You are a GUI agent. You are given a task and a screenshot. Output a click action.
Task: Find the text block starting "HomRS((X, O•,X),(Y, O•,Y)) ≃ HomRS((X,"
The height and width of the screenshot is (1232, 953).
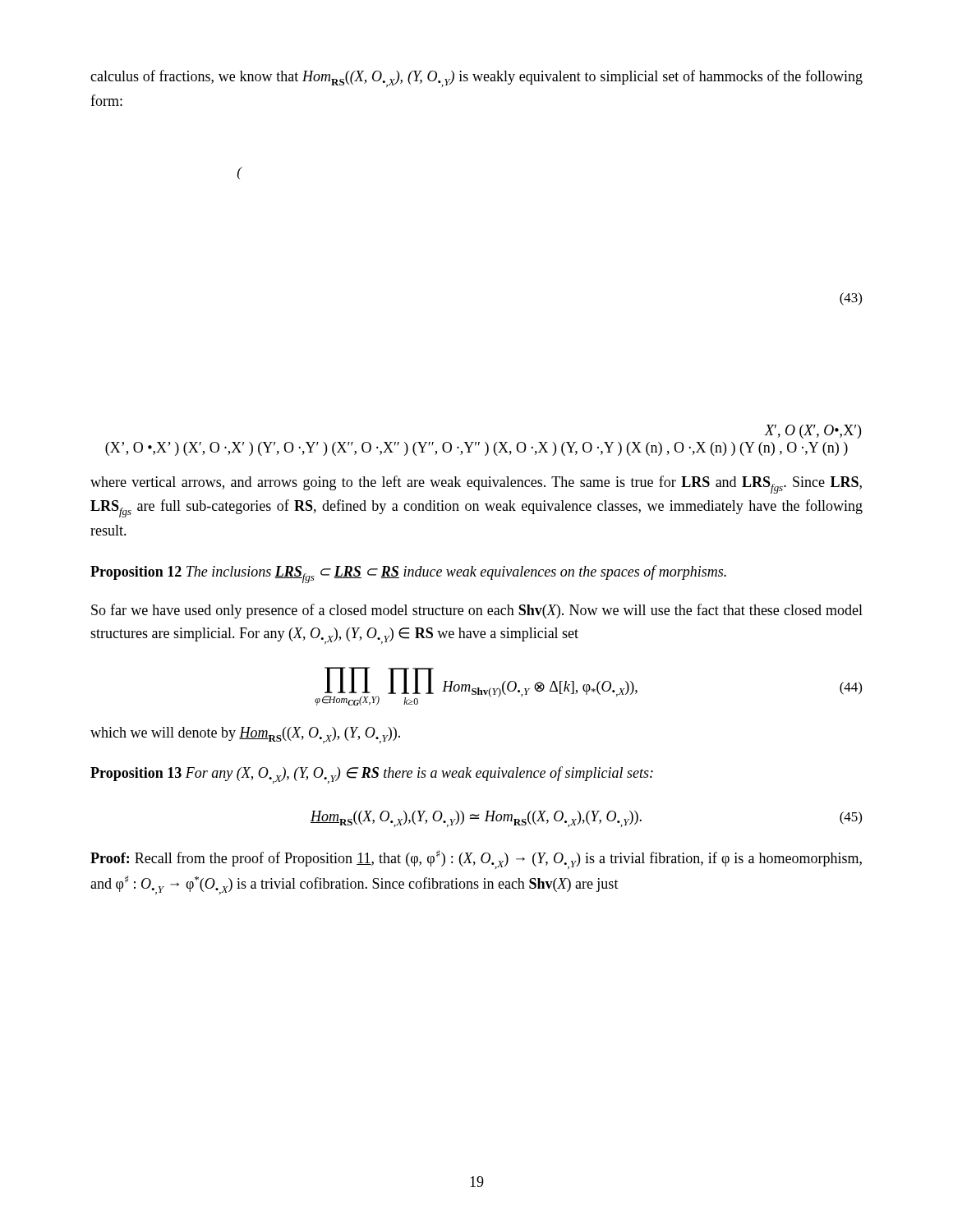pyautogui.click(x=587, y=817)
